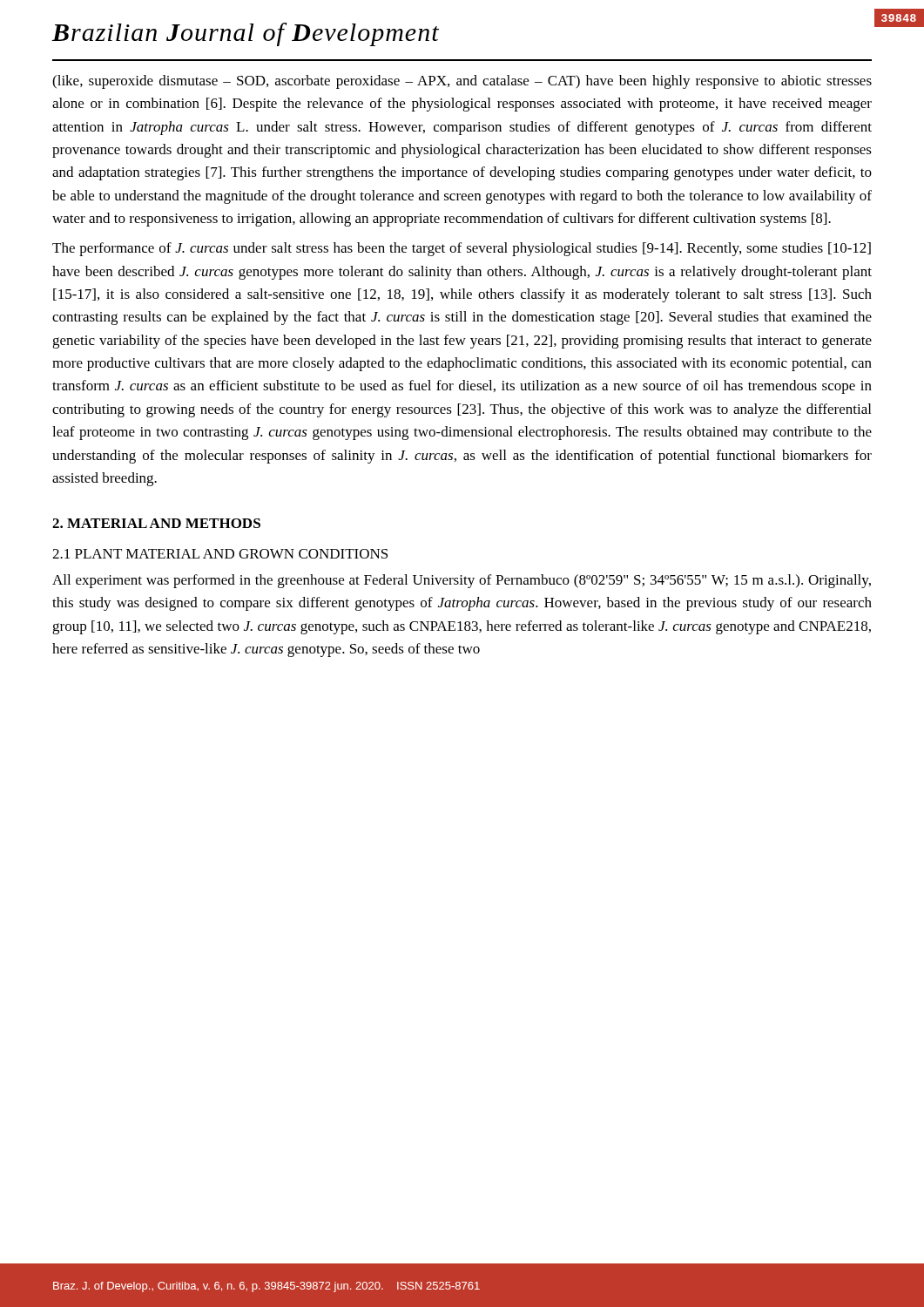The image size is (924, 1307).
Task: Navigate to the text starting "(like, superoxide dismutase – SOD, ascorbate peroxidase"
Action: (x=462, y=150)
